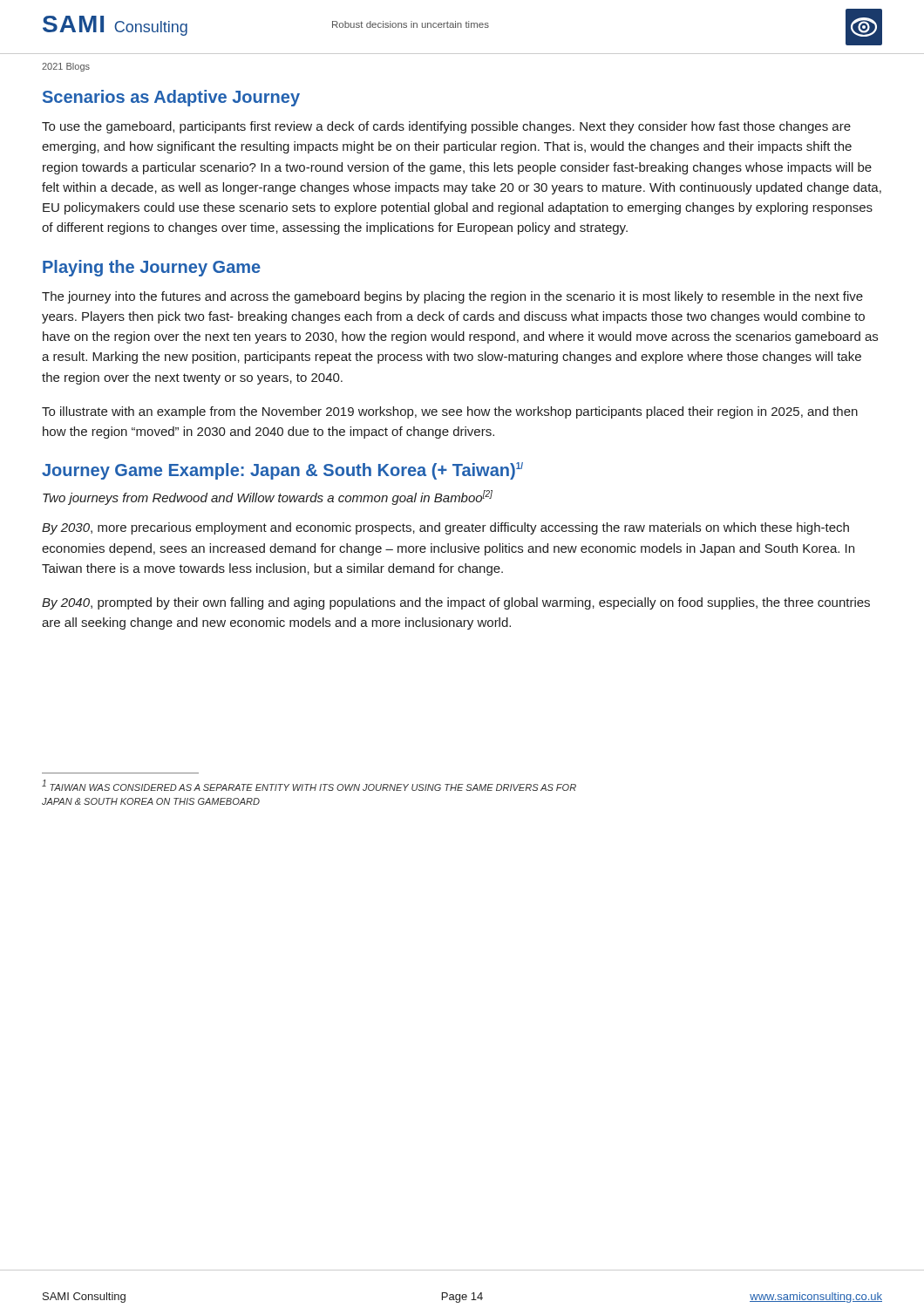The image size is (924, 1308).
Task: Select the region starting "Two journeys from Redwood"
Action: tap(267, 497)
